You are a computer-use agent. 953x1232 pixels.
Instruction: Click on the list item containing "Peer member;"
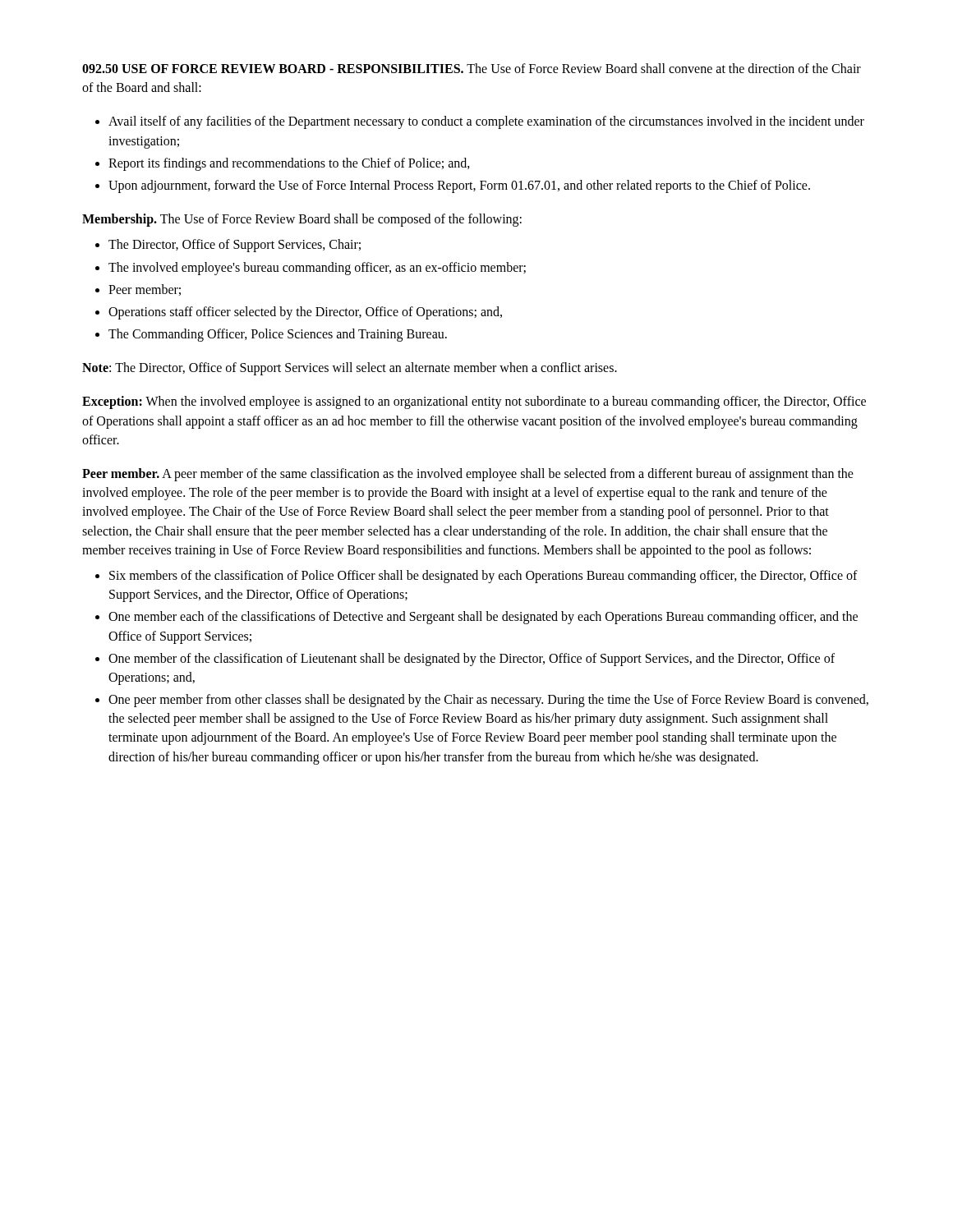tap(145, 289)
